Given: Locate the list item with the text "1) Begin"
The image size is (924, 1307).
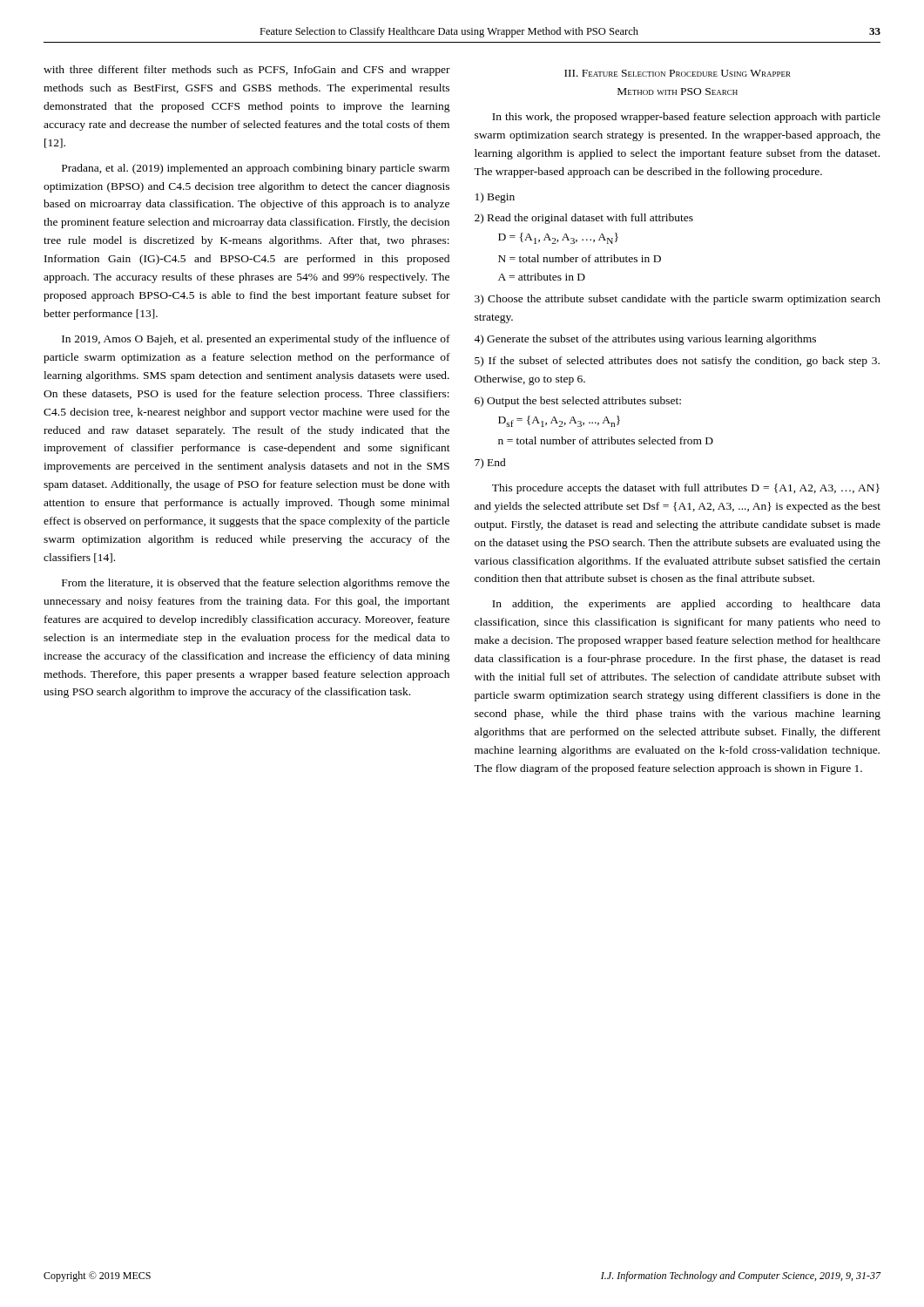Looking at the screenshot, I should (x=495, y=198).
